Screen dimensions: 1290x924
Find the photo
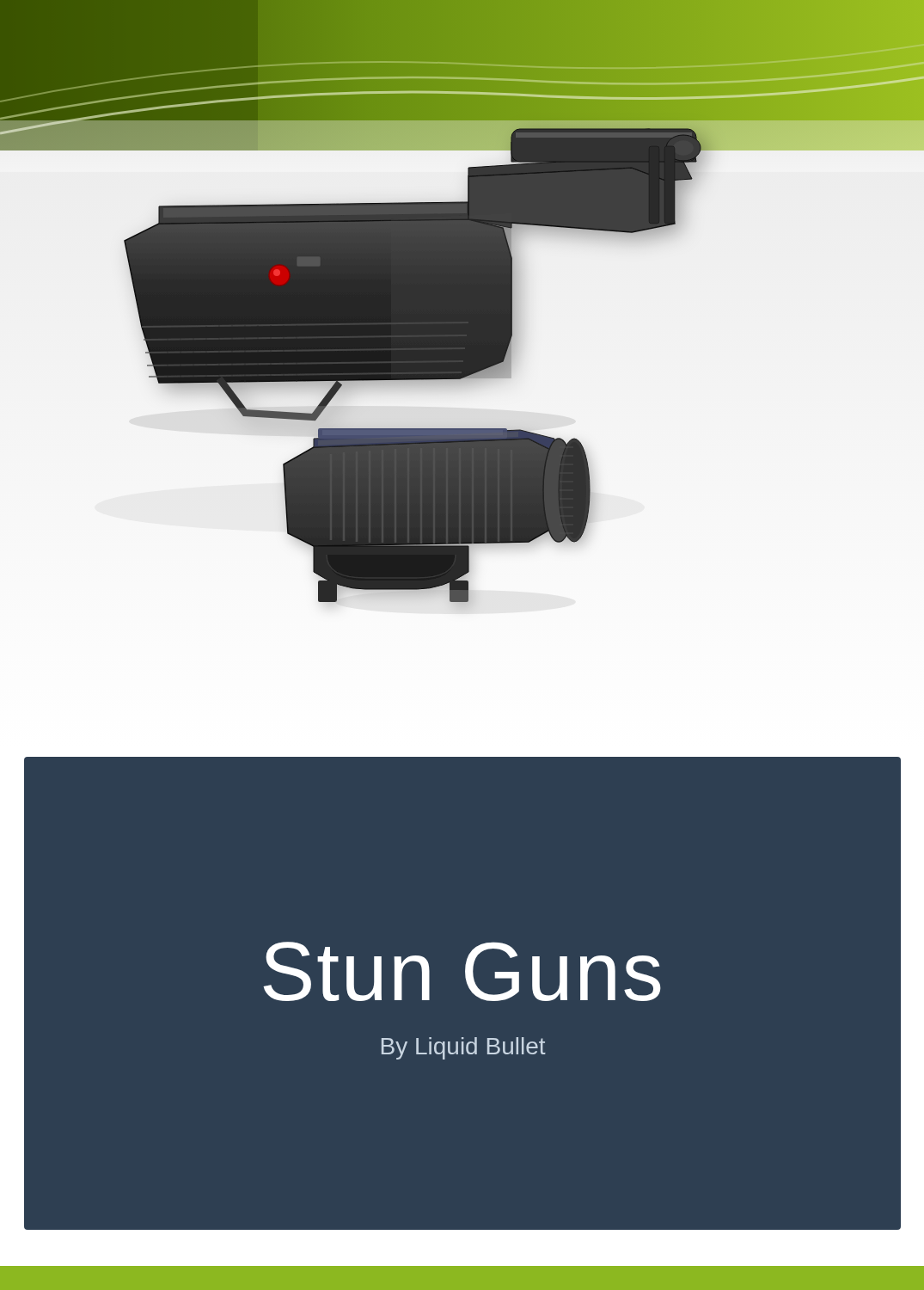tap(462, 374)
